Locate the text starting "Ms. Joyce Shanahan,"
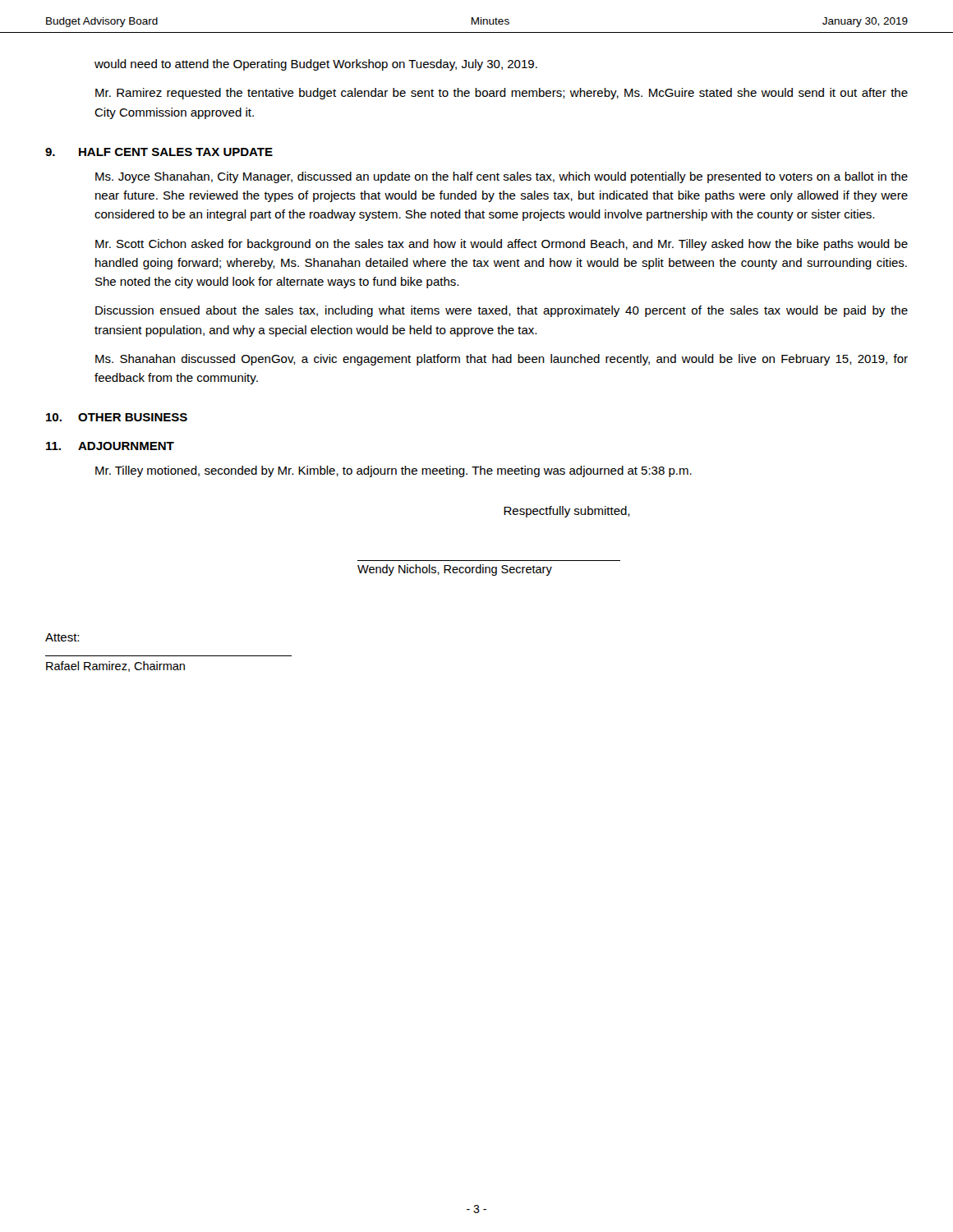953x1232 pixels. (501, 195)
